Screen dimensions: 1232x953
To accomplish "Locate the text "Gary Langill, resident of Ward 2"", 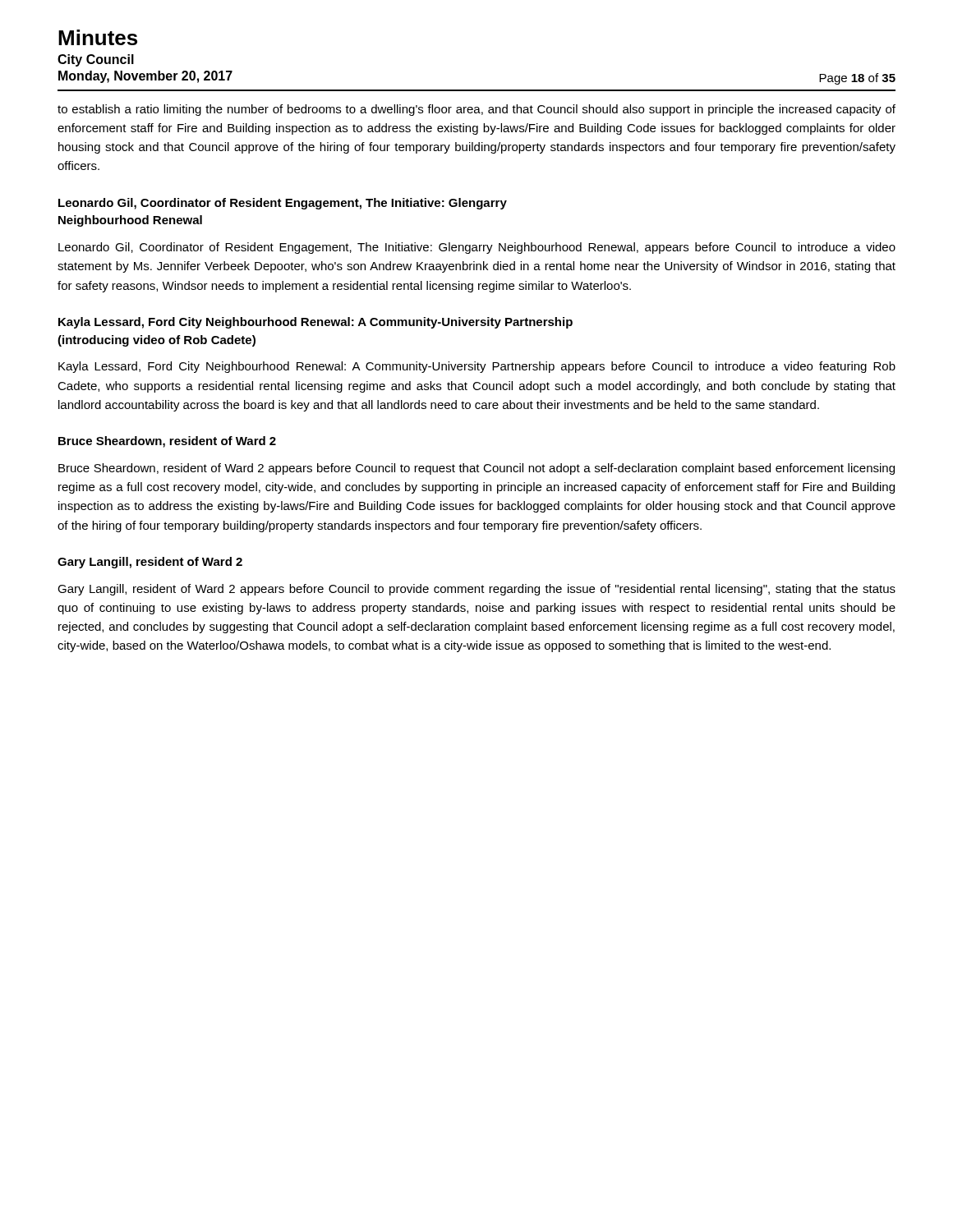I will click(x=150, y=561).
